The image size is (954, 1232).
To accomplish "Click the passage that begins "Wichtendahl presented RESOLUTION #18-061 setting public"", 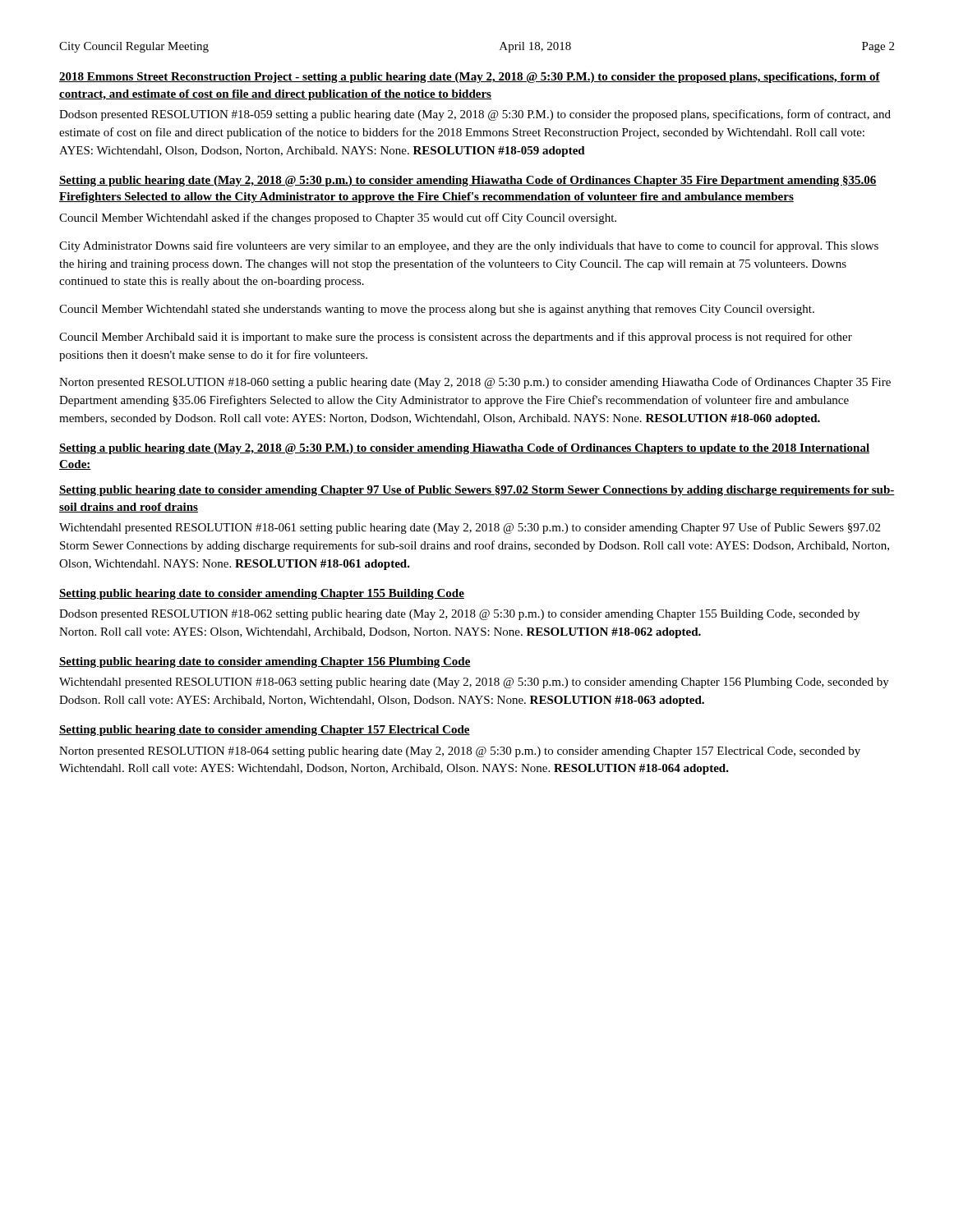I will (x=475, y=545).
